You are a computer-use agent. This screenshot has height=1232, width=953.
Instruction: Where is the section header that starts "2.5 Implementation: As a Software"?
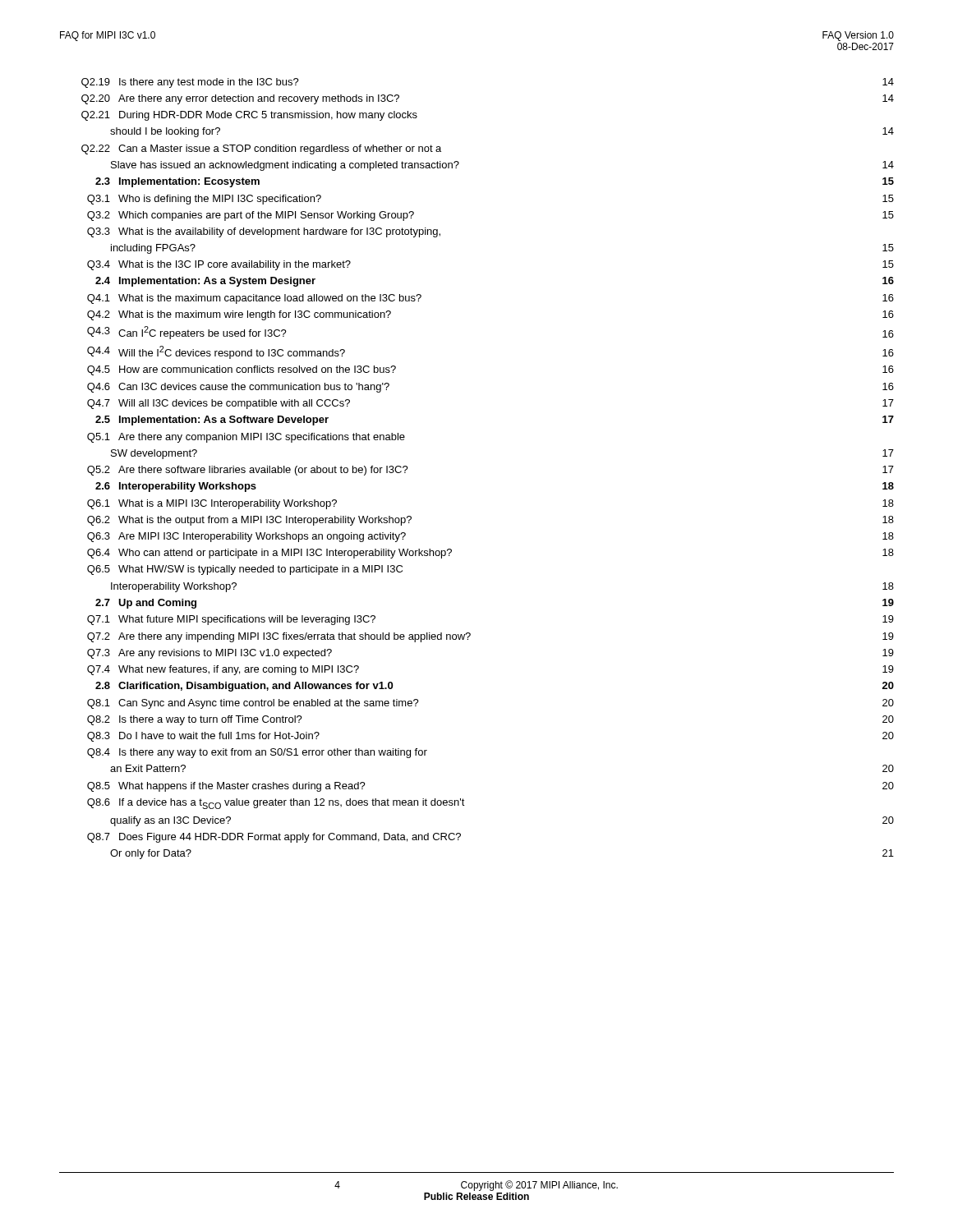(x=210, y=420)
